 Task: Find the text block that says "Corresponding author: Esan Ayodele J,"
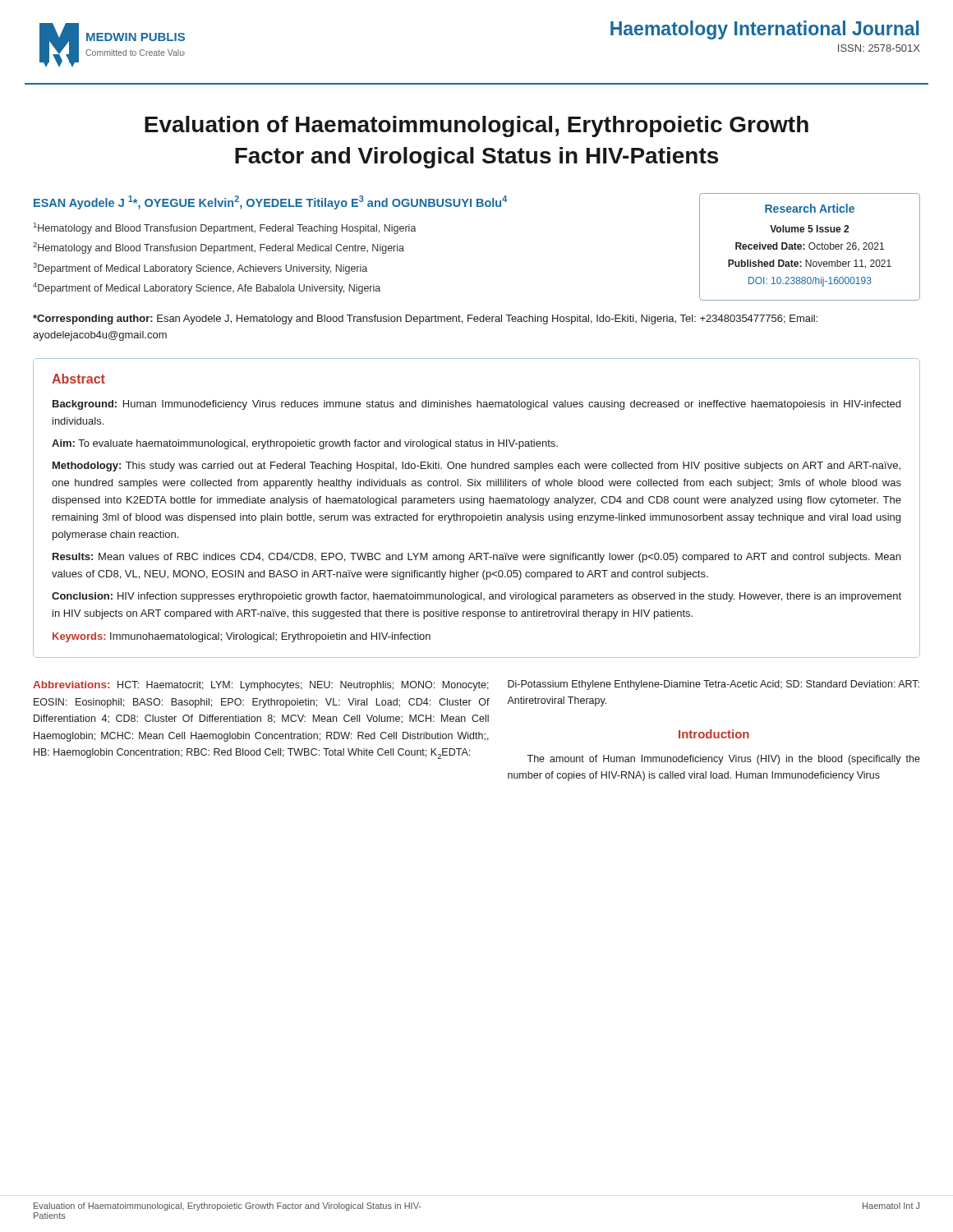(426, 326)
